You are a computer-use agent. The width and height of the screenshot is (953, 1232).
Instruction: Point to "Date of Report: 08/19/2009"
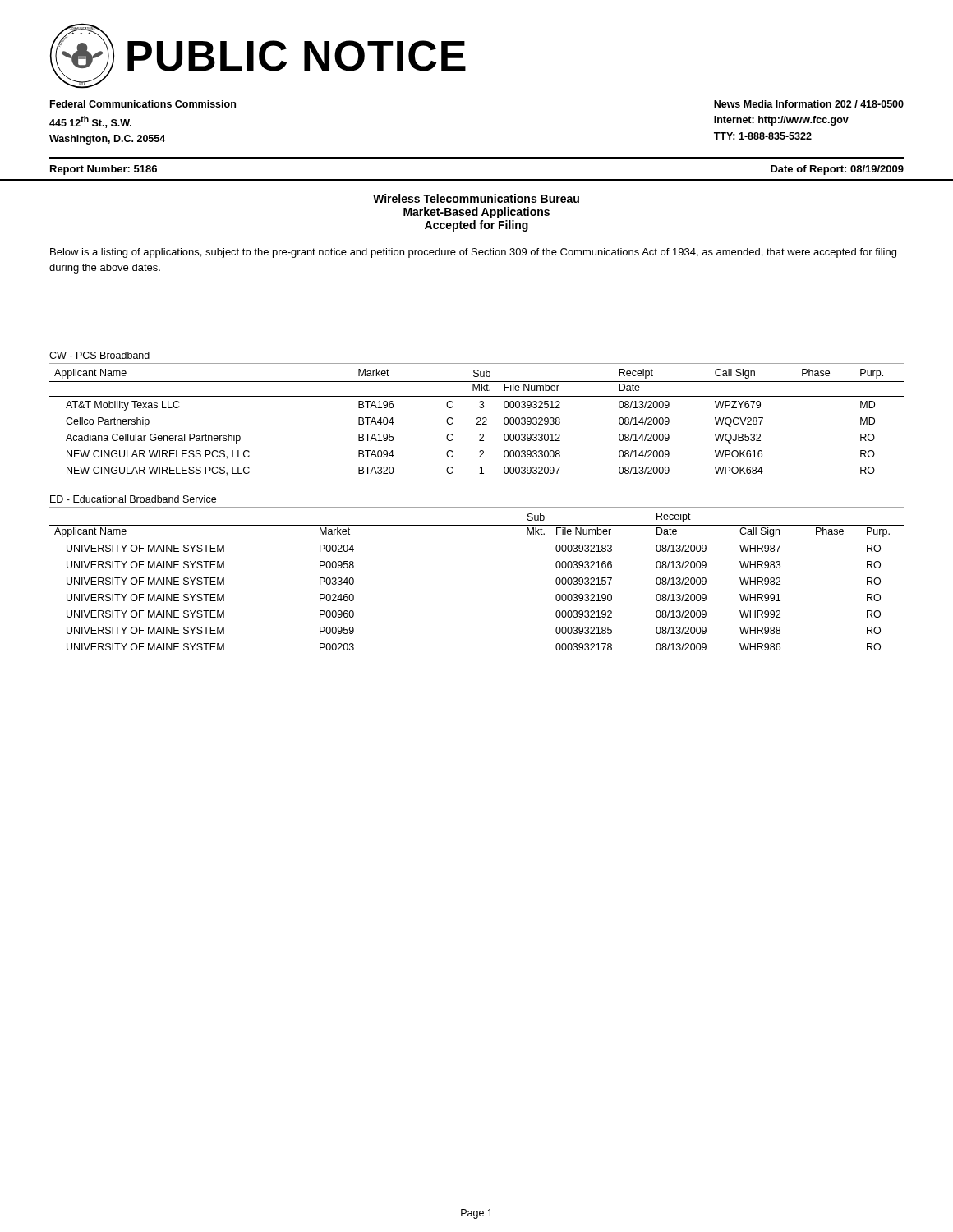(837, 169)
